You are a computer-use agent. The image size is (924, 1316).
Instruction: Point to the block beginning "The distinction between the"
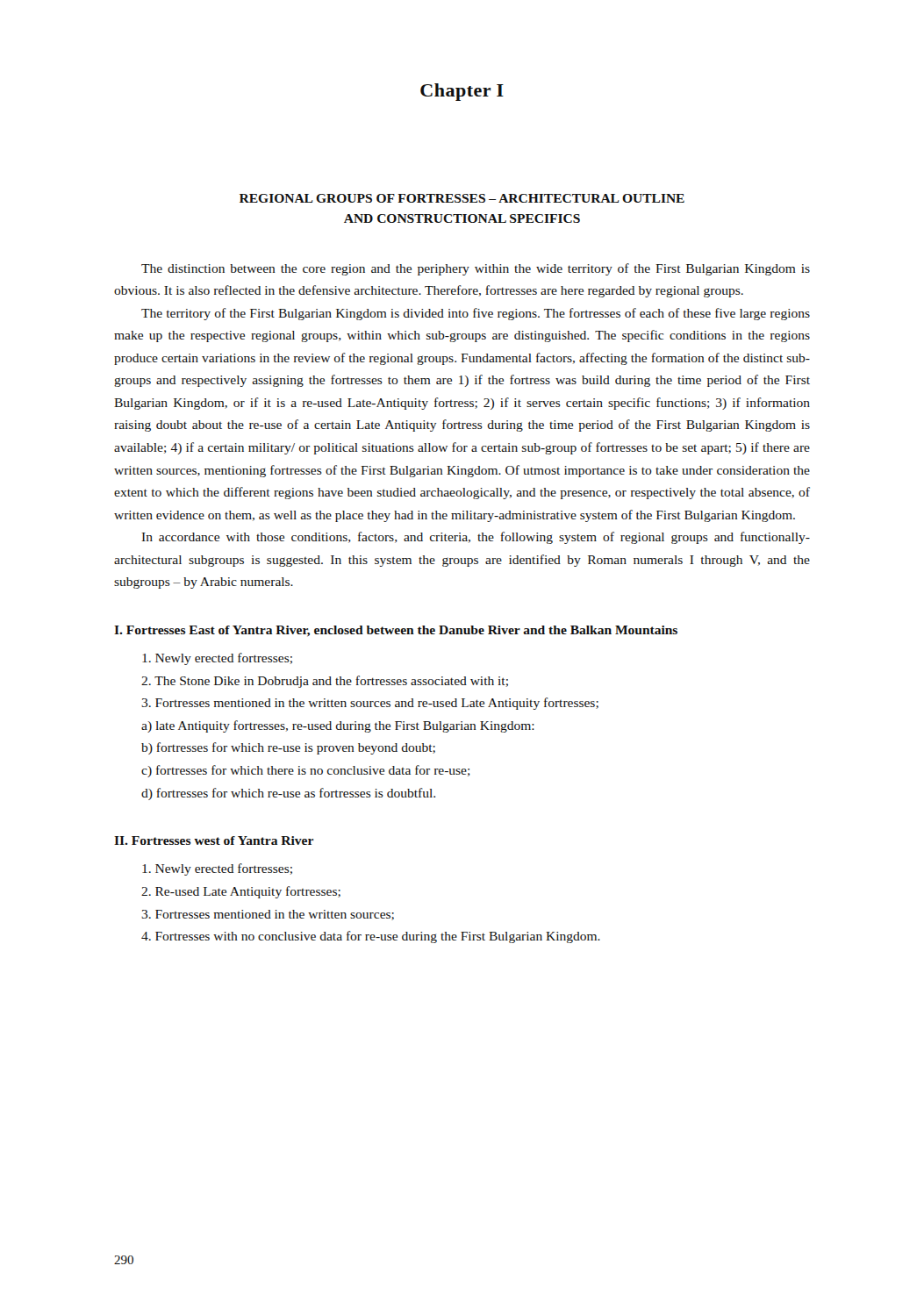[x=462, y=279]
